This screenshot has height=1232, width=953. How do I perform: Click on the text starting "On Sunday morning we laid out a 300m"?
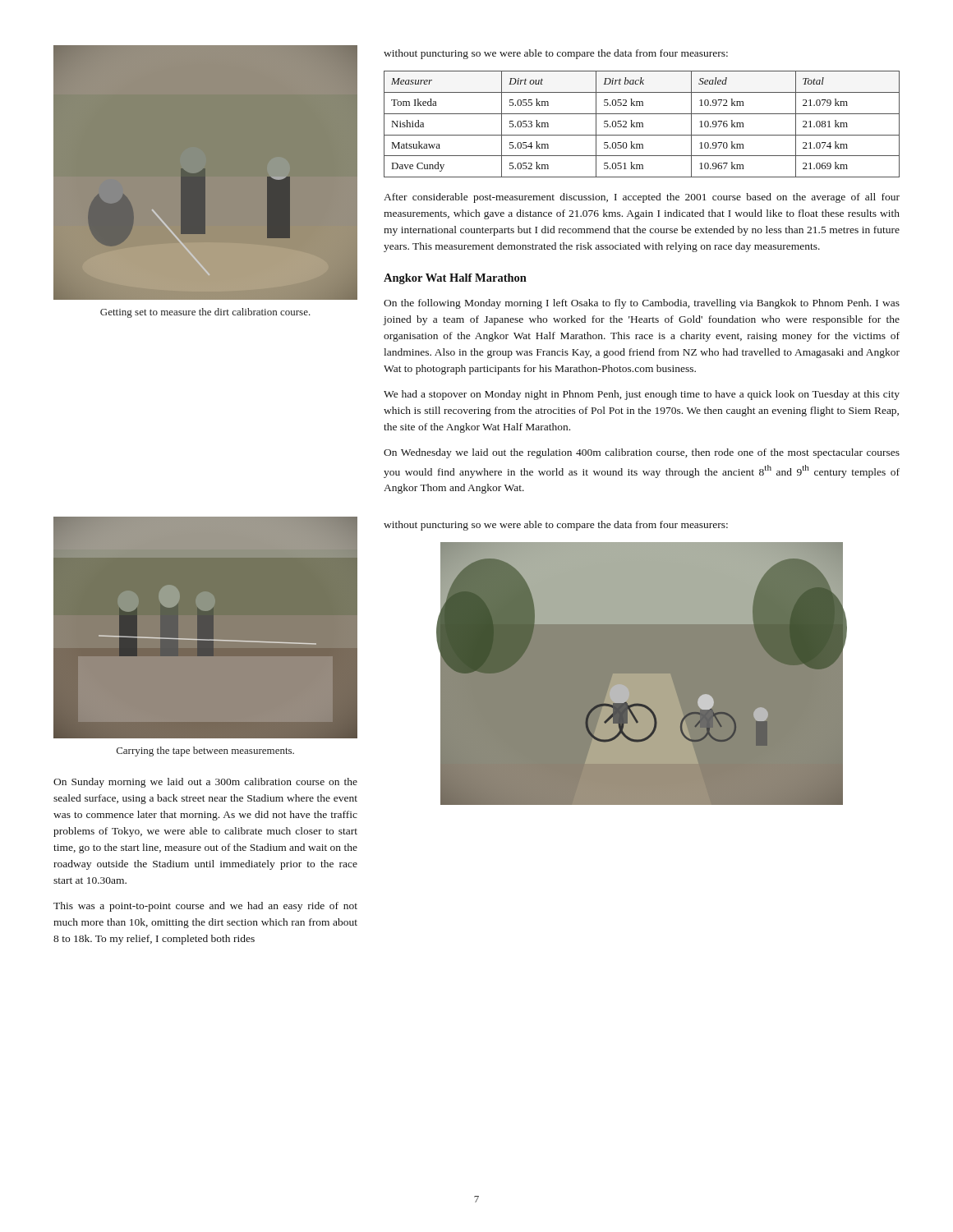[205, 831]
